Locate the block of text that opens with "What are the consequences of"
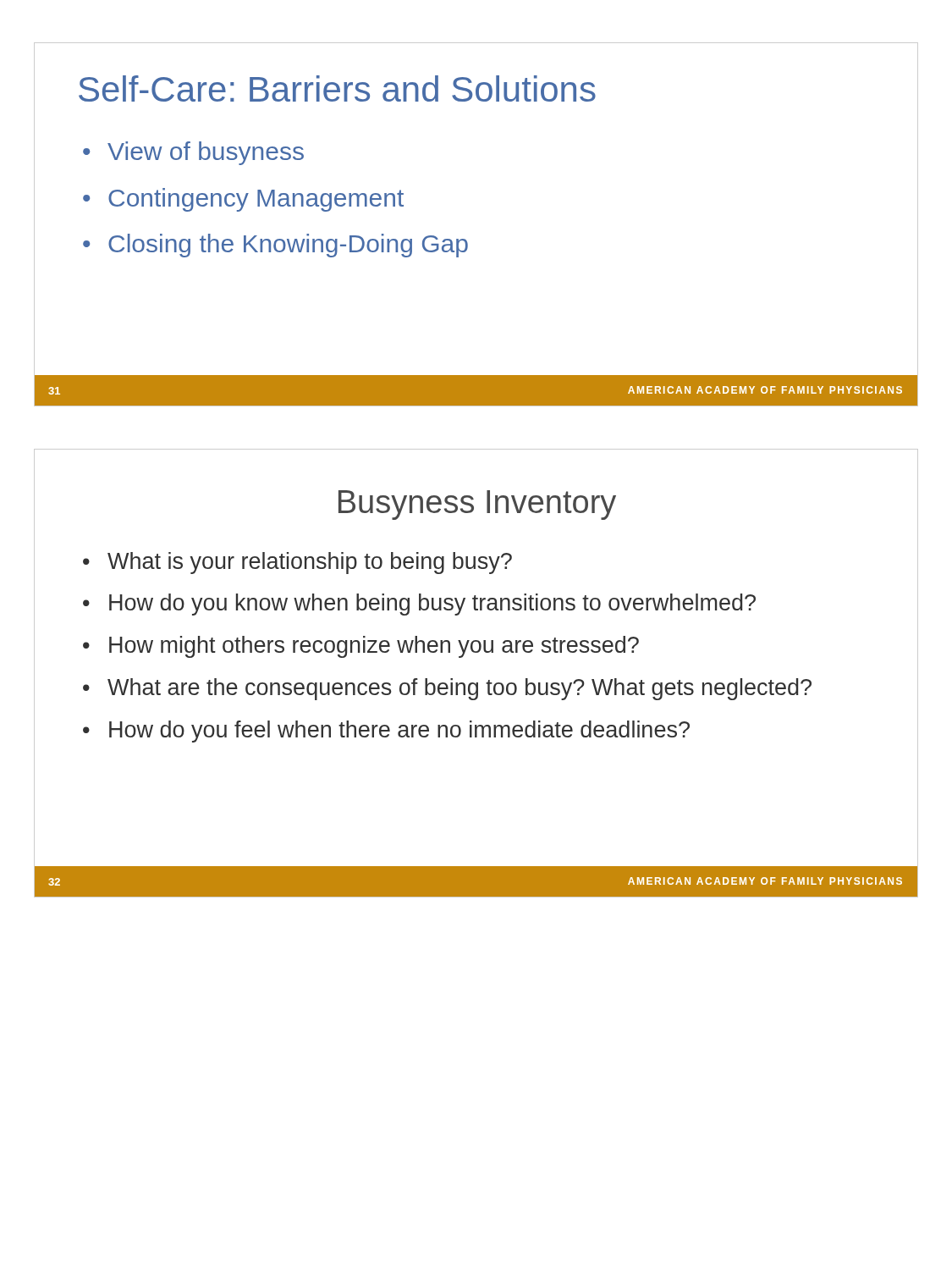The width and height of the screenshot is (952, 1270). (460, 687)
